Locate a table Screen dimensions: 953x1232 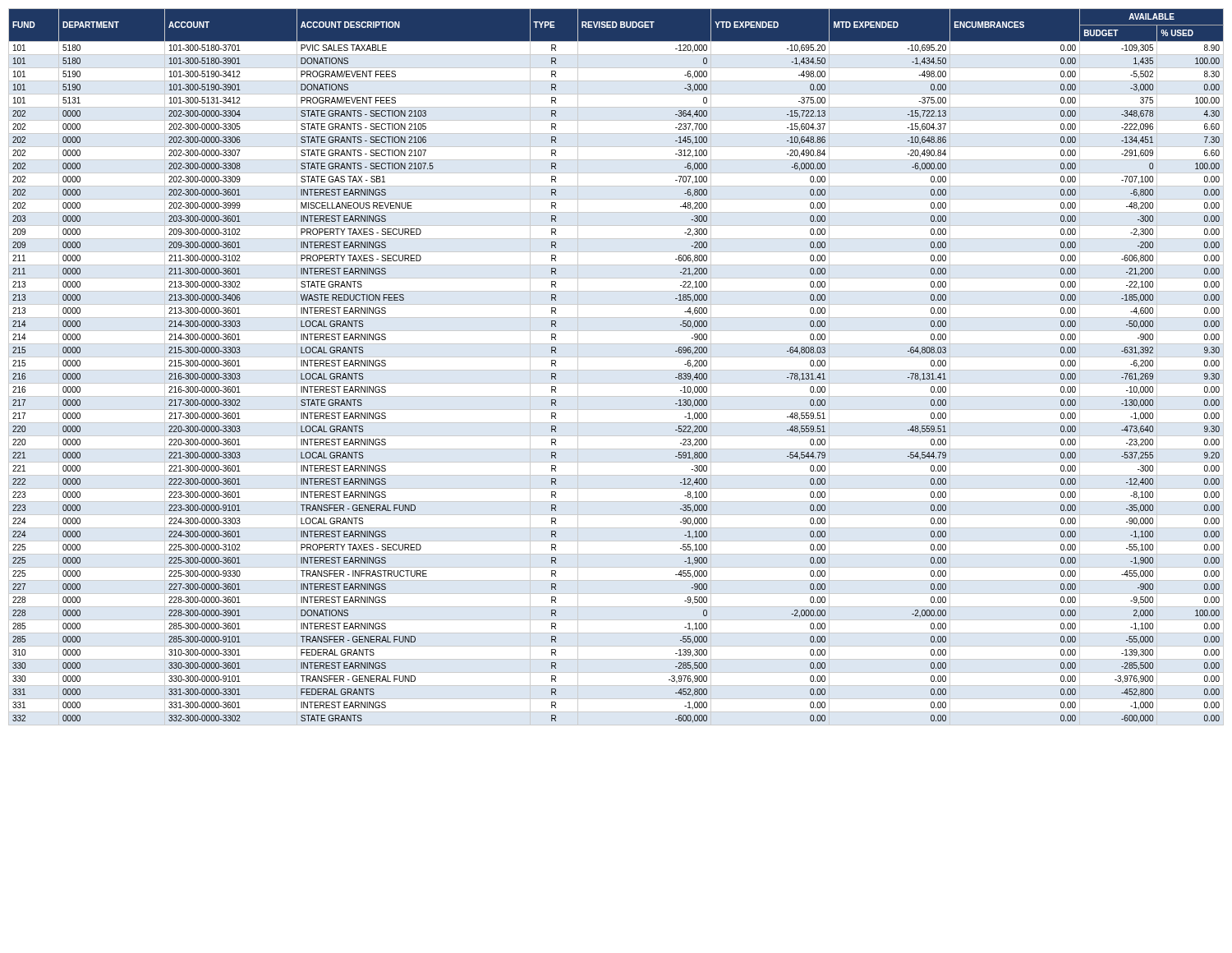click(616, 367)
